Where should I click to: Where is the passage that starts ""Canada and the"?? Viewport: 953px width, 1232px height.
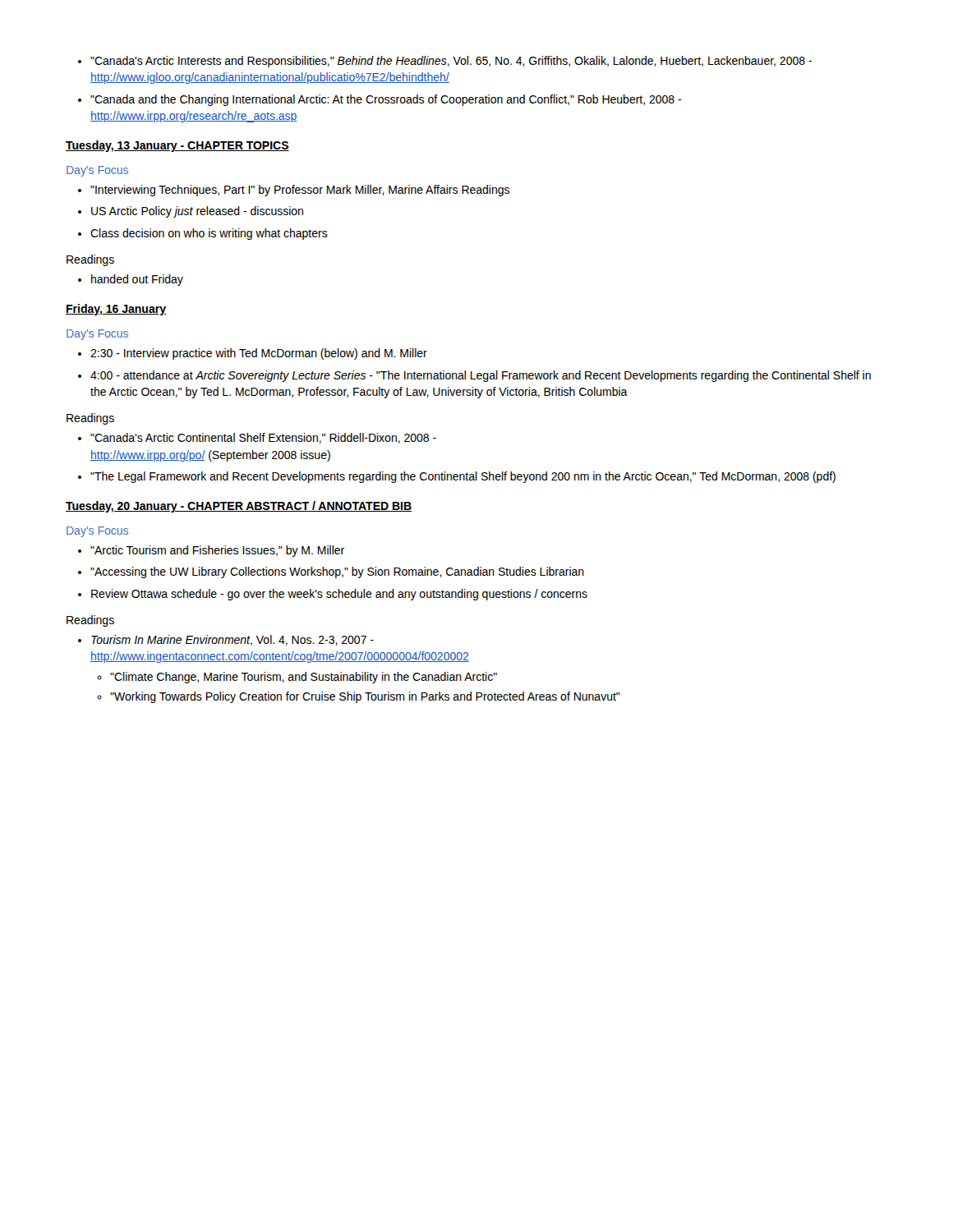[x=386, y=107]
